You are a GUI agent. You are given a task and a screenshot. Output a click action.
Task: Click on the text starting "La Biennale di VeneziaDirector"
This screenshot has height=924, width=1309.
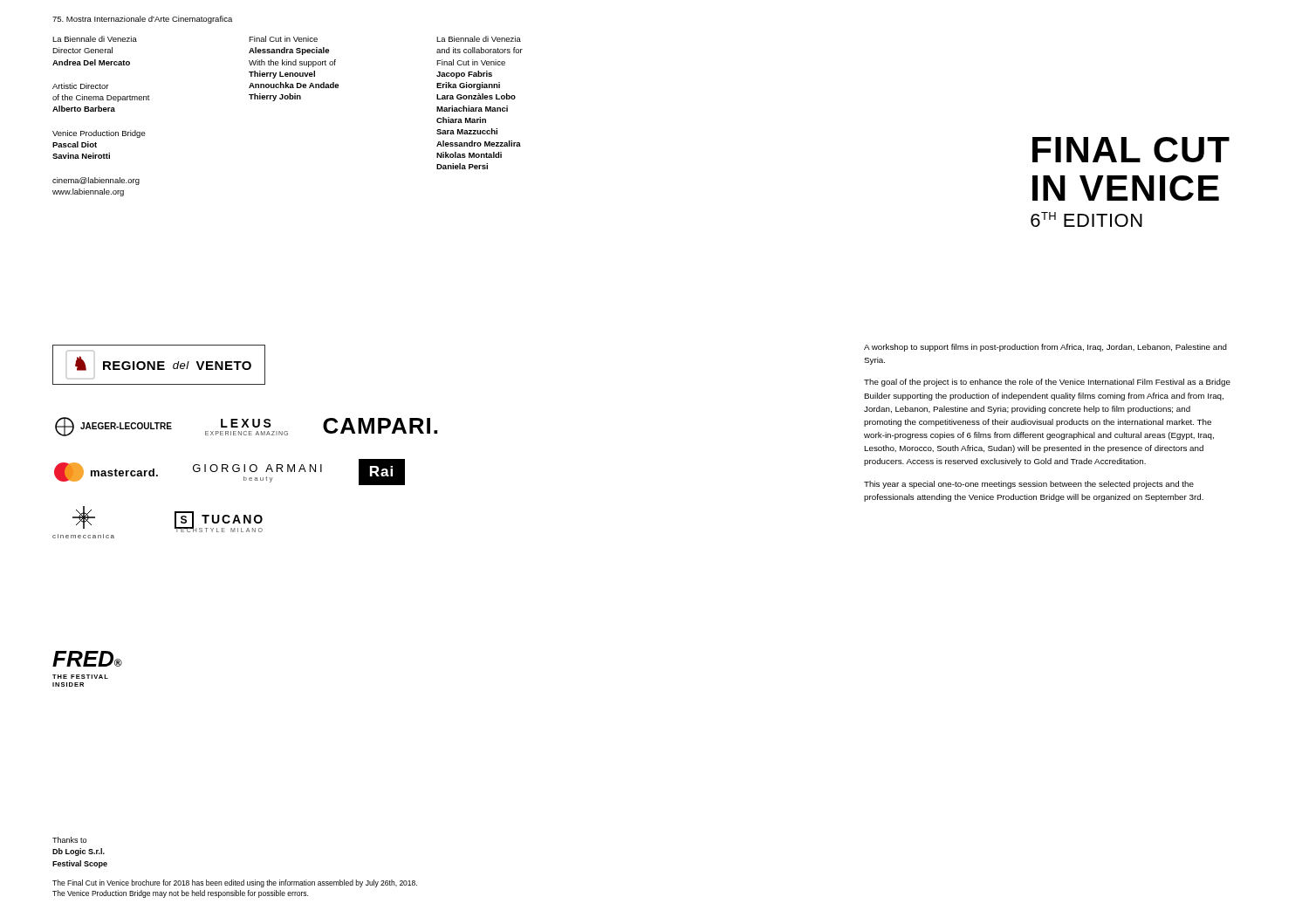[95, 50]
